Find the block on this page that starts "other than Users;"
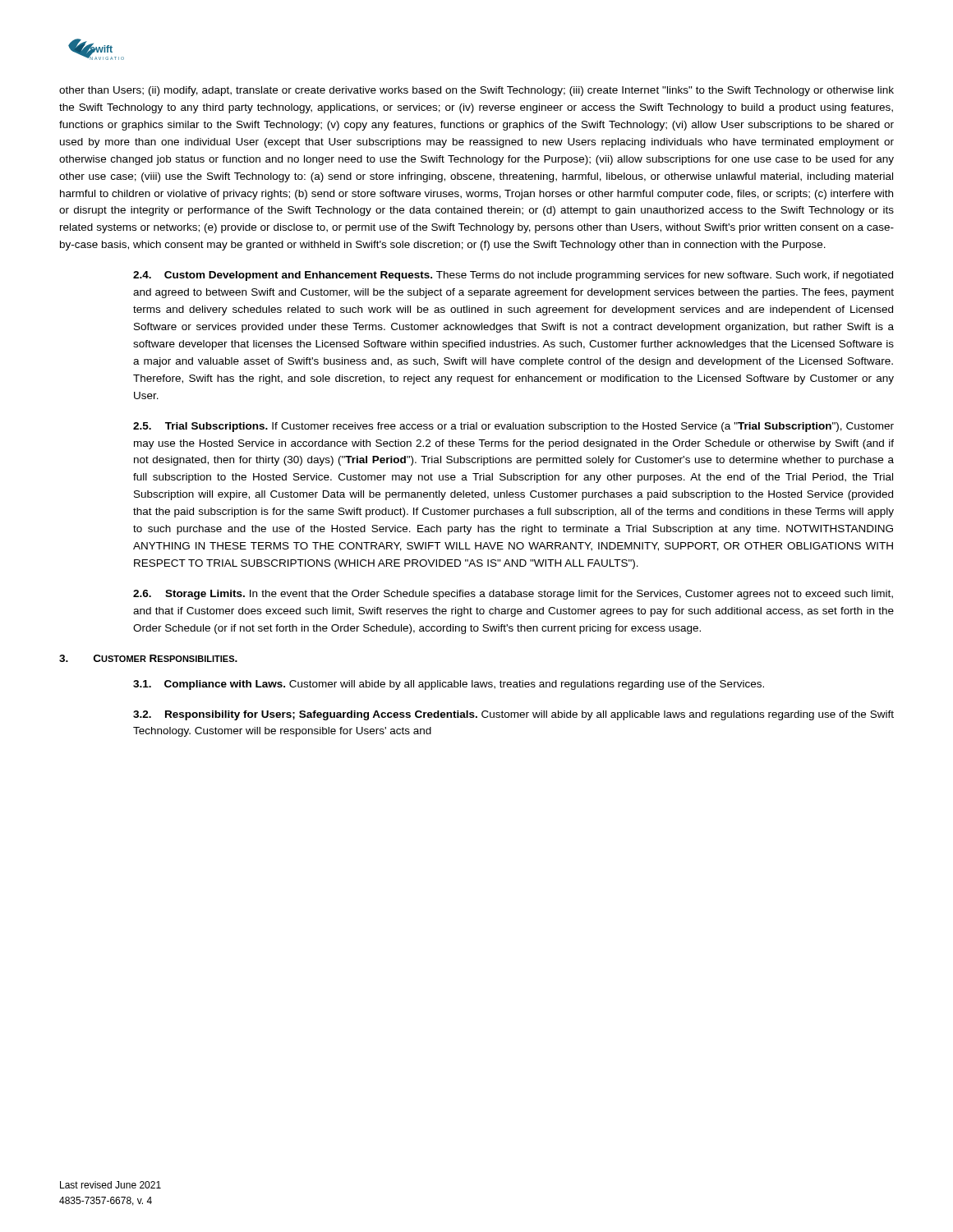Screen dimensions: 1232x953 click(x=476, y=167)
